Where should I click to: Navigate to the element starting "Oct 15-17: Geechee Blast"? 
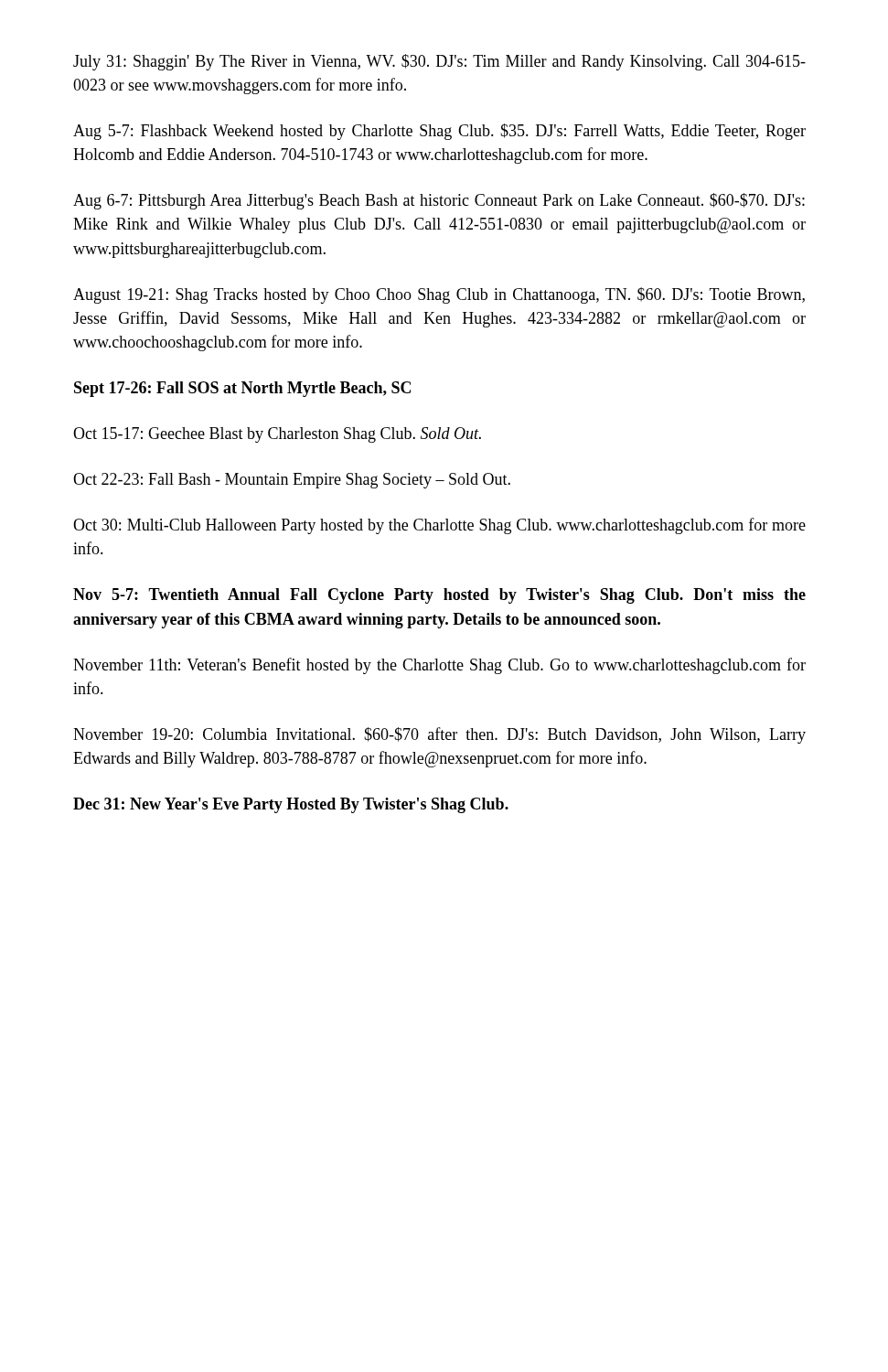(278, 434)
